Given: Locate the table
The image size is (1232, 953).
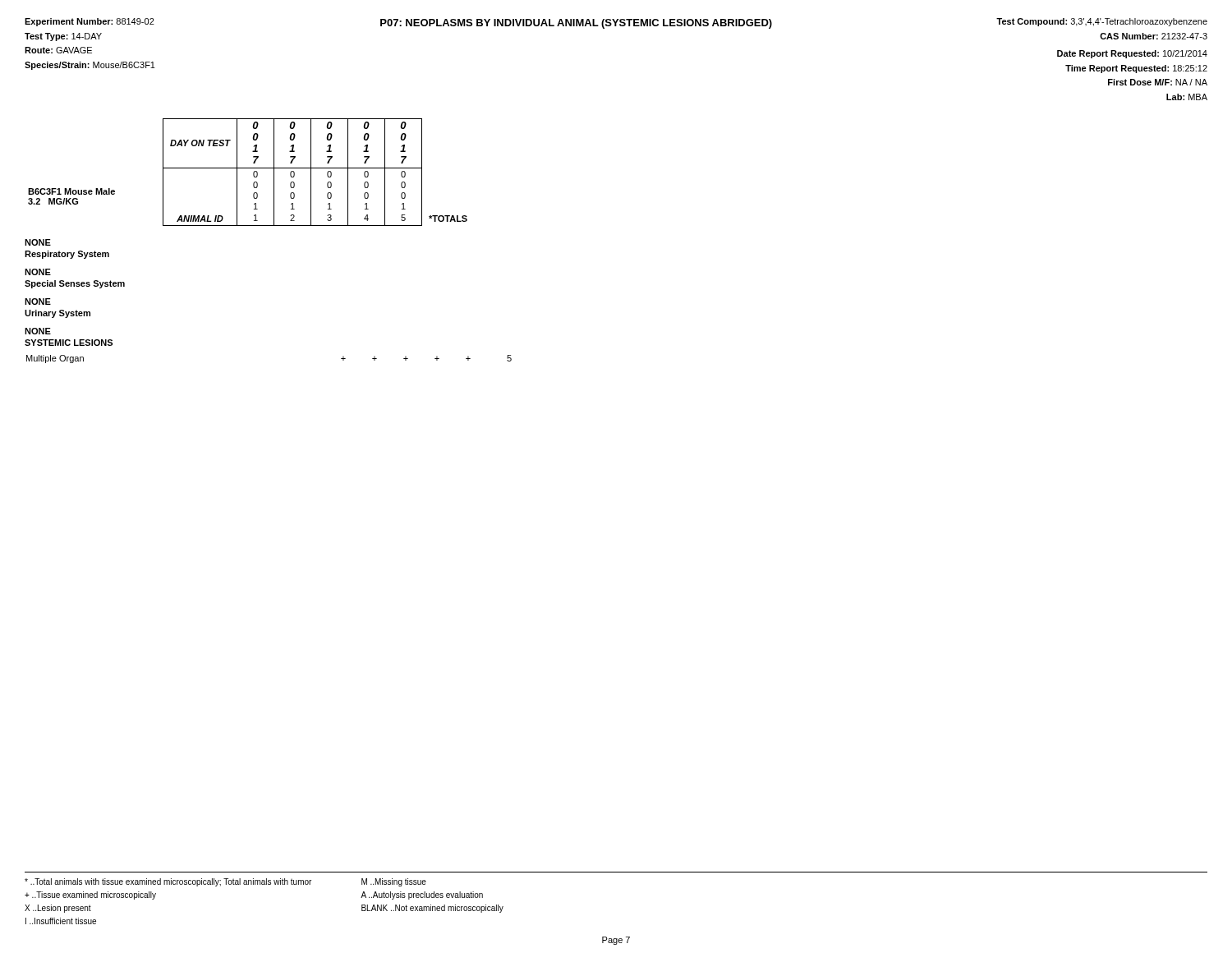Looking at the screenshot, I should coord(616,172).
